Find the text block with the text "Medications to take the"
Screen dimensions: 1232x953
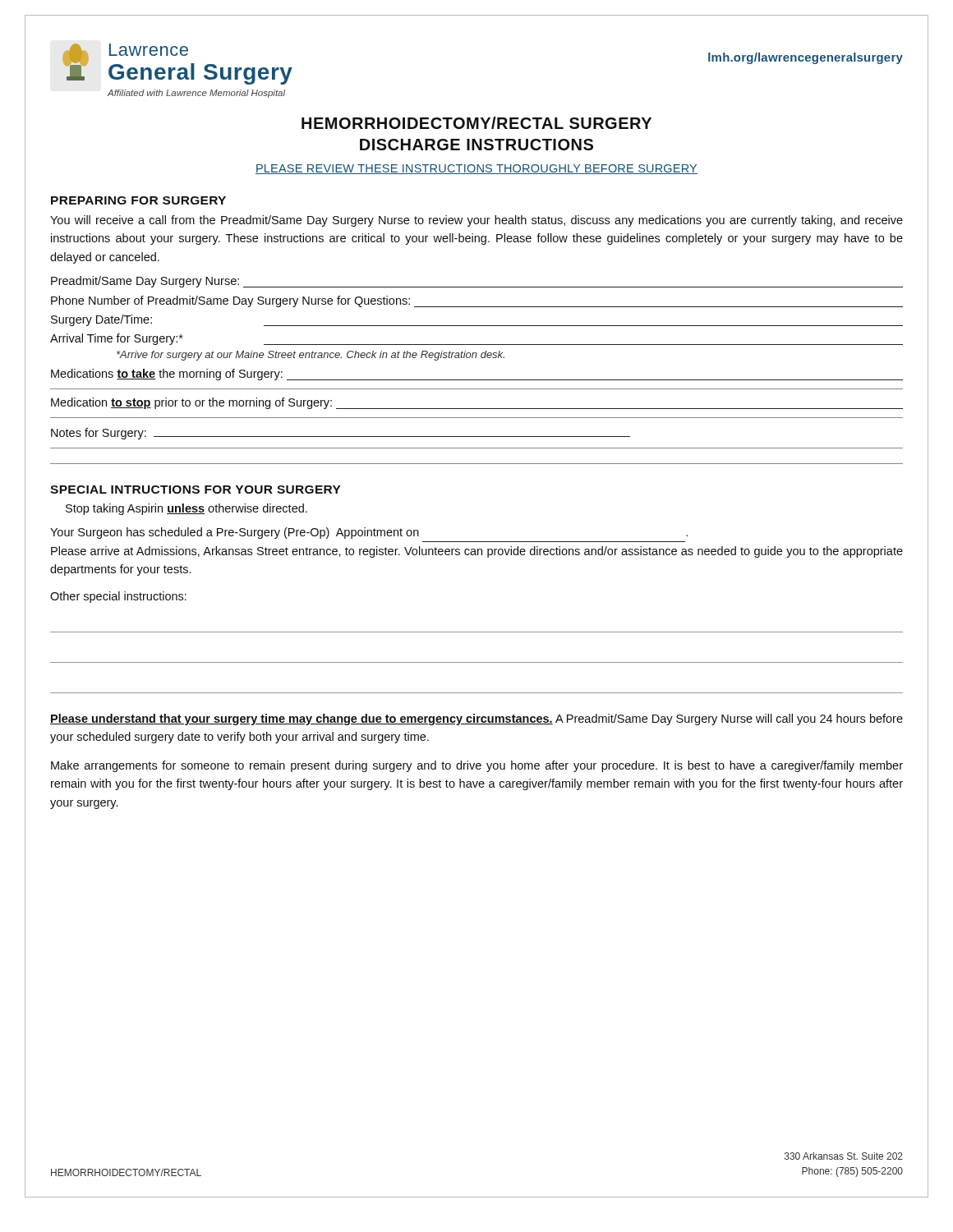pos(476,374)
